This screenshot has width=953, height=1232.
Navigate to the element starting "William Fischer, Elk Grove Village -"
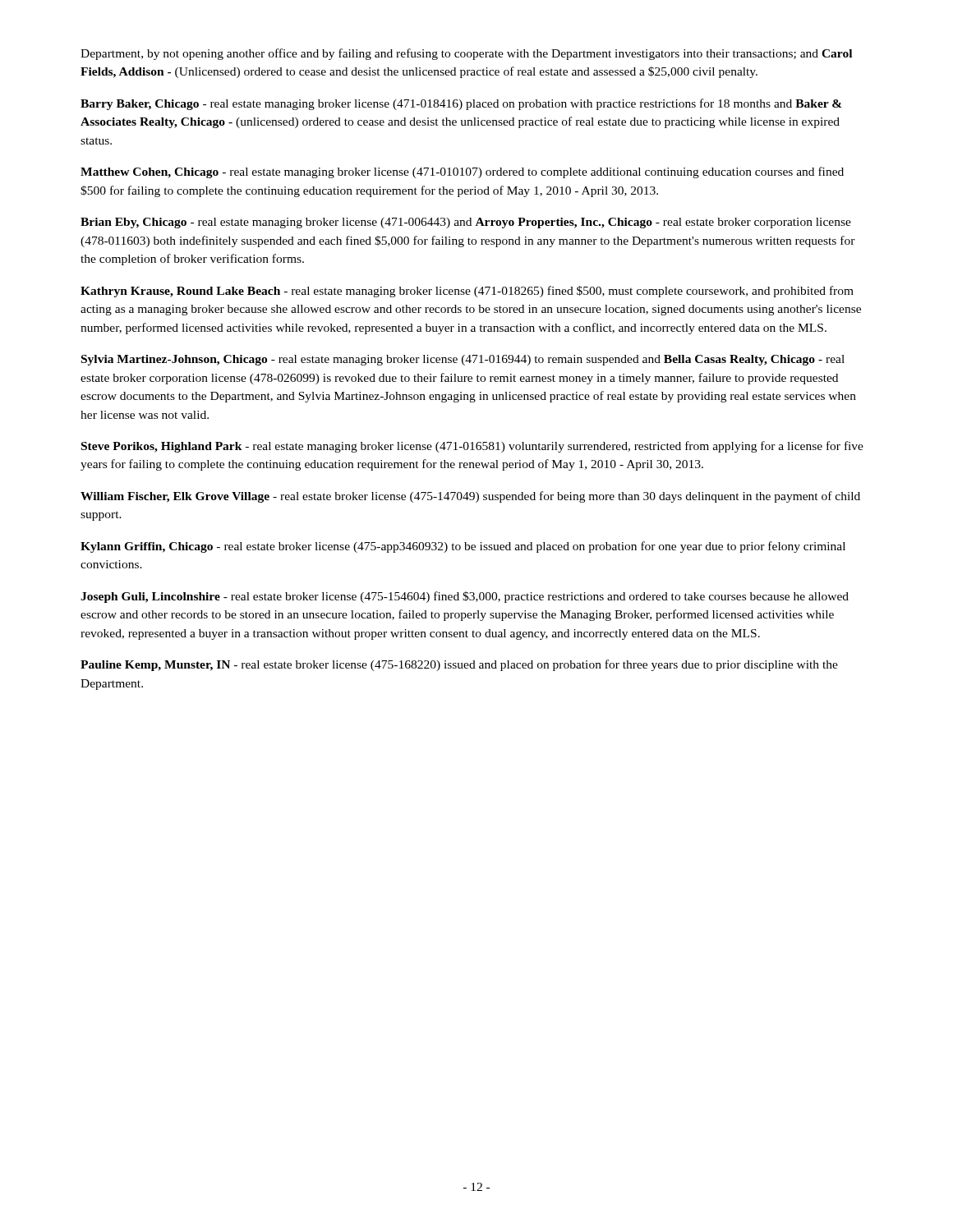point(476,505)
